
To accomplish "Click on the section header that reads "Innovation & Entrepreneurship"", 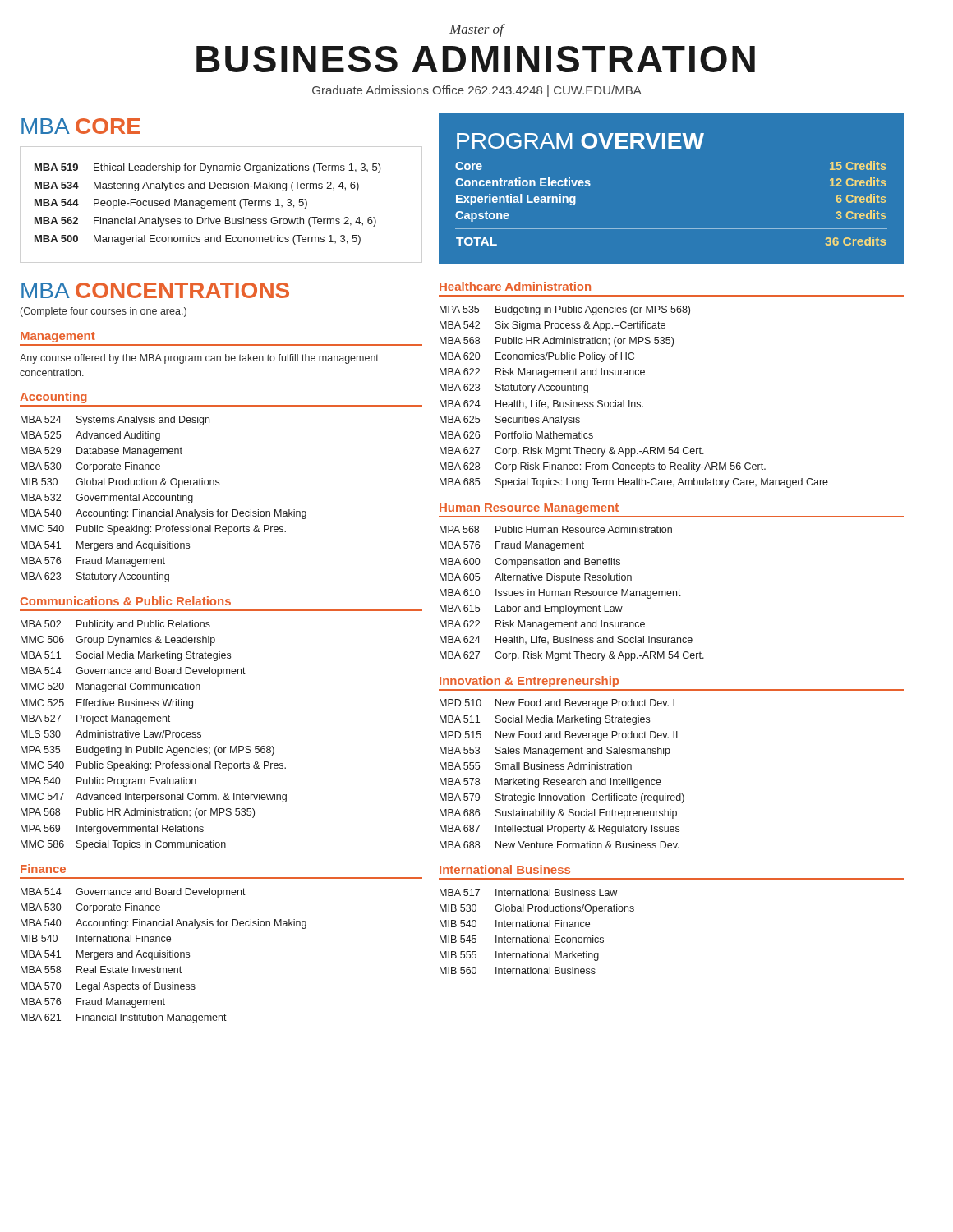I will [529, 680].
